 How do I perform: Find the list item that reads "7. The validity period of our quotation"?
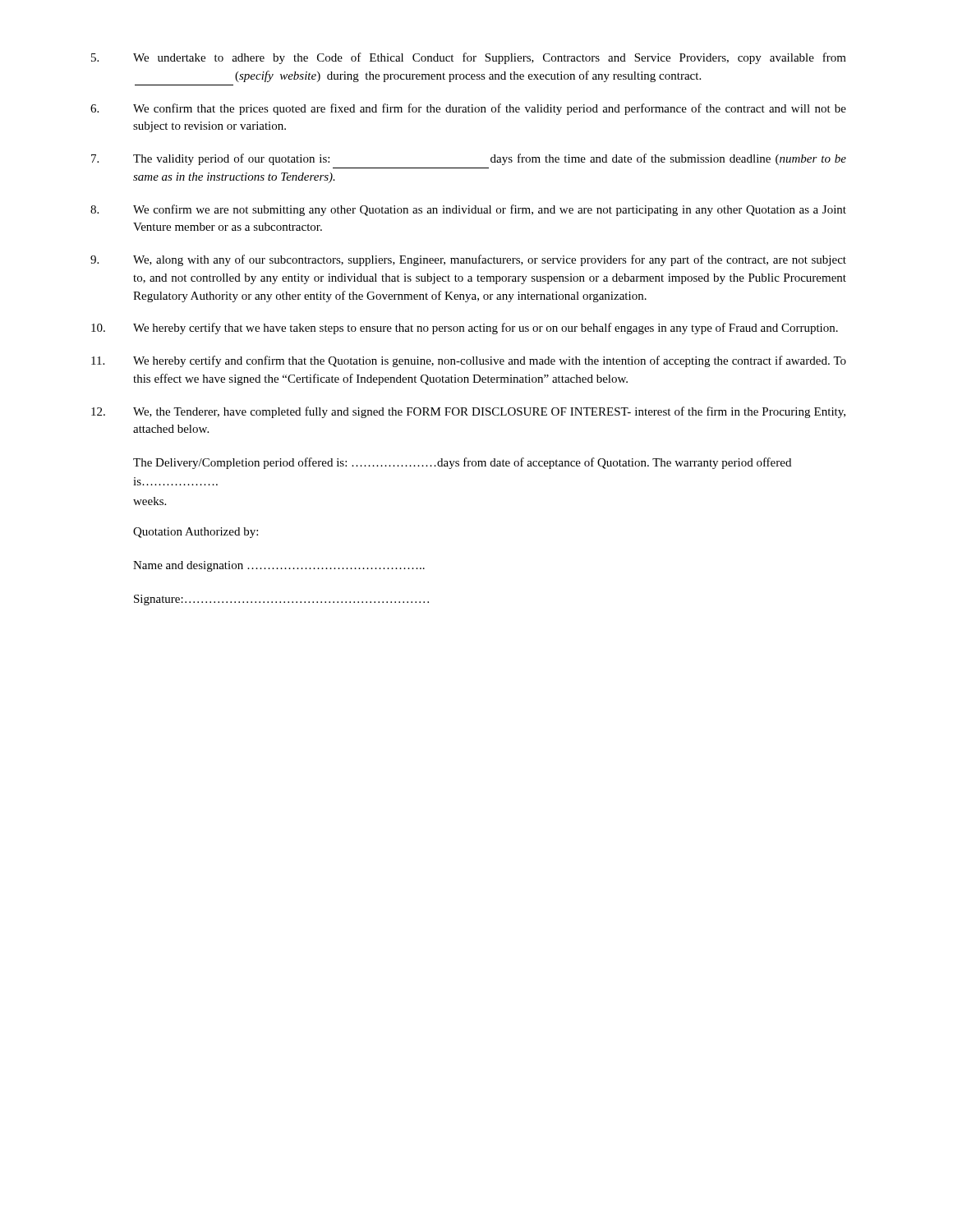pyautogui.click(x=468, y=168)
